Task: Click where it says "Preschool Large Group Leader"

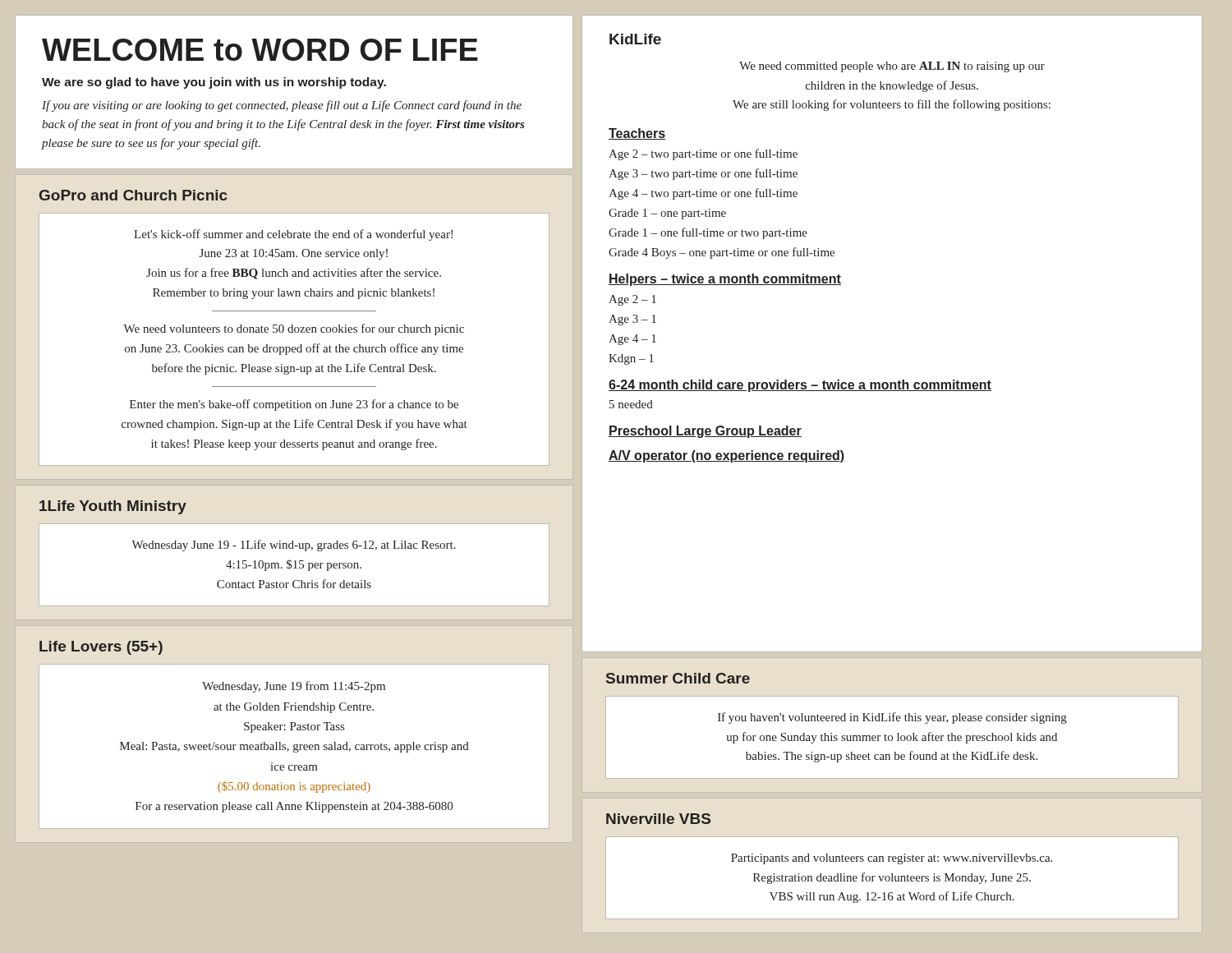Action: (x=705, y=431)
